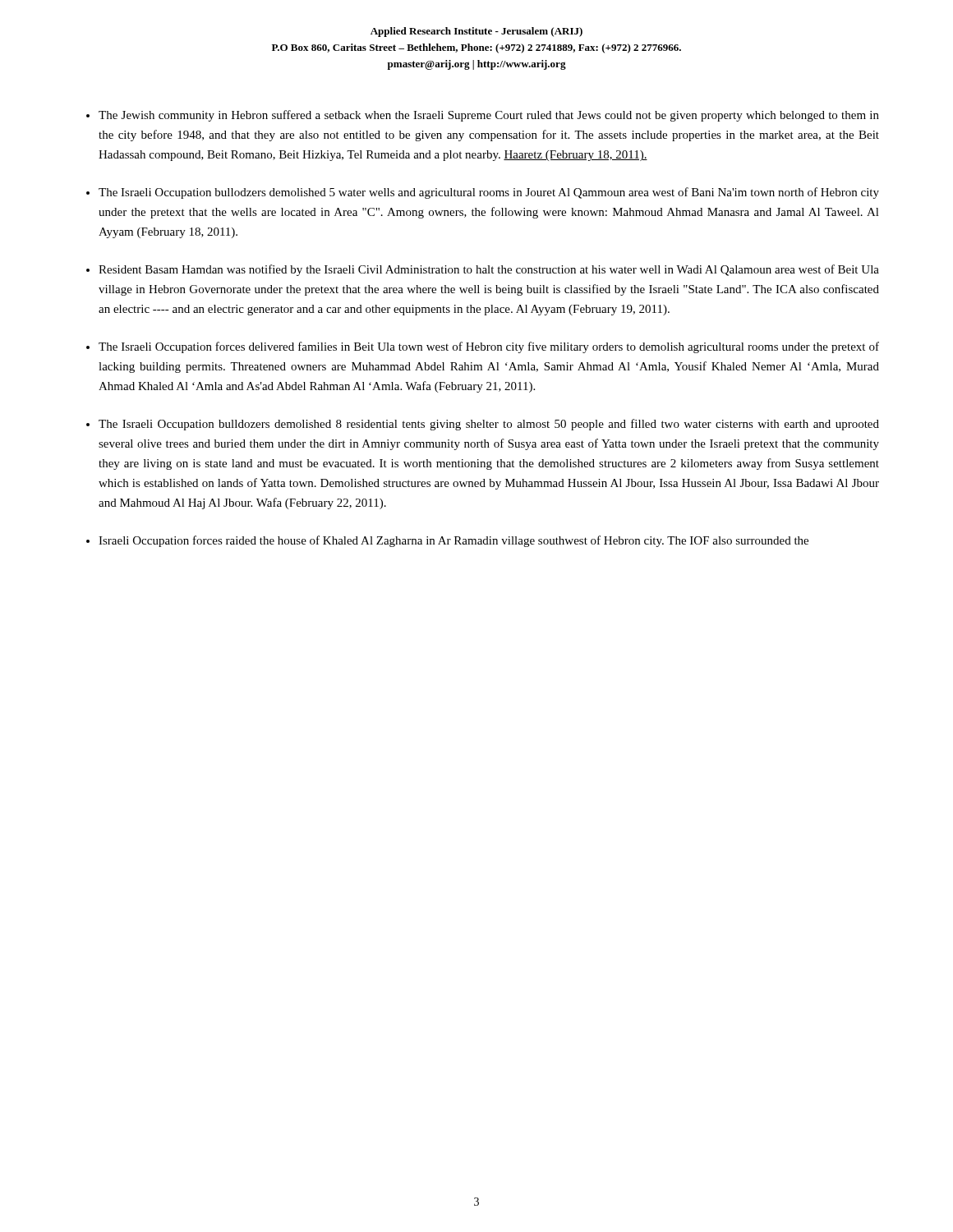Screen dimensions: 1232x953
Task: Find the block on this page that starts "The Jewish community in Hebron suffered"
Action: [x=489, y=135]
